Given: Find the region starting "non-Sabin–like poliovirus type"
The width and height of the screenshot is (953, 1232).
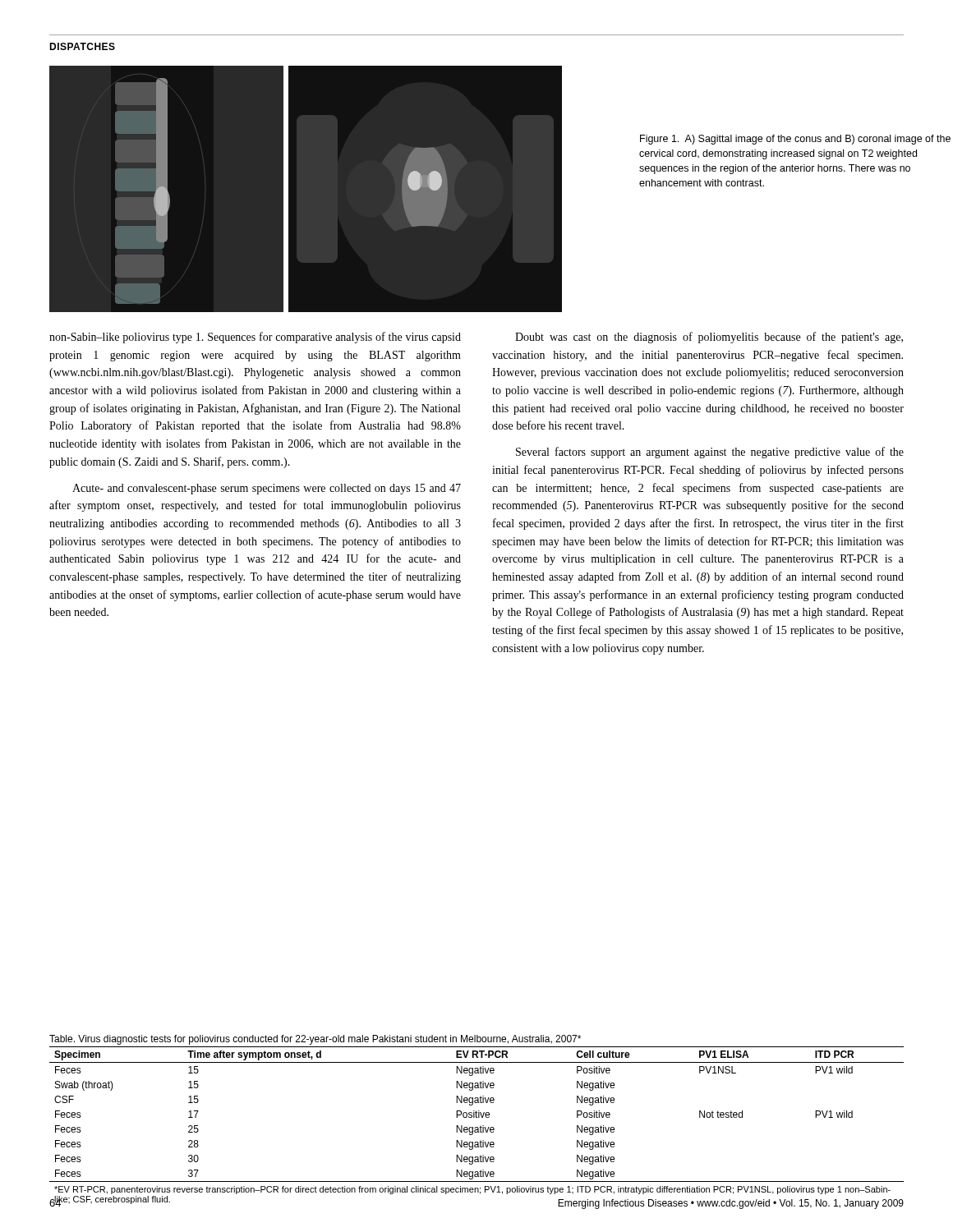Looking at the screenshot, I should (253, 338).
